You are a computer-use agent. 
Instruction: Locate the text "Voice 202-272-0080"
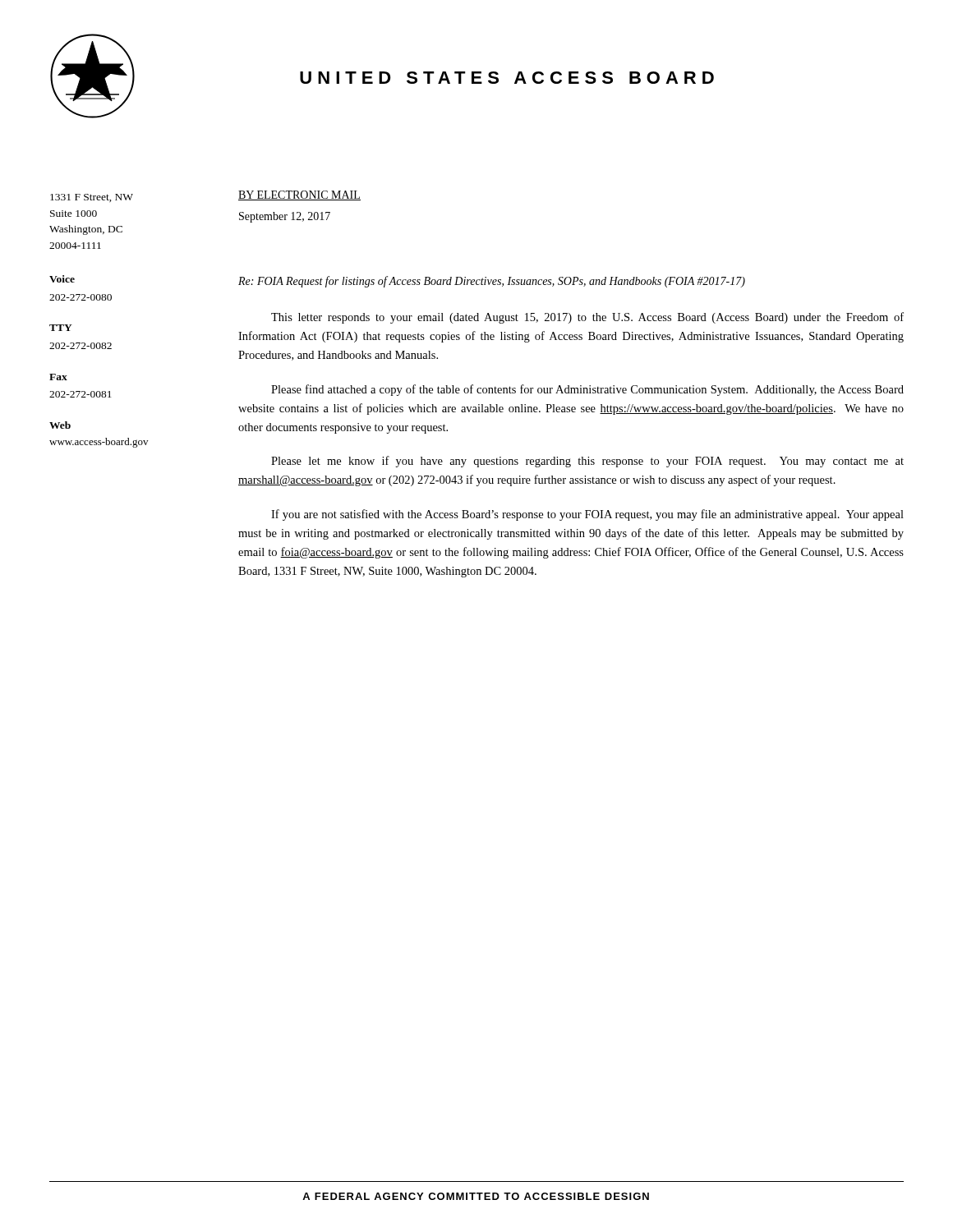click(62, 279)
